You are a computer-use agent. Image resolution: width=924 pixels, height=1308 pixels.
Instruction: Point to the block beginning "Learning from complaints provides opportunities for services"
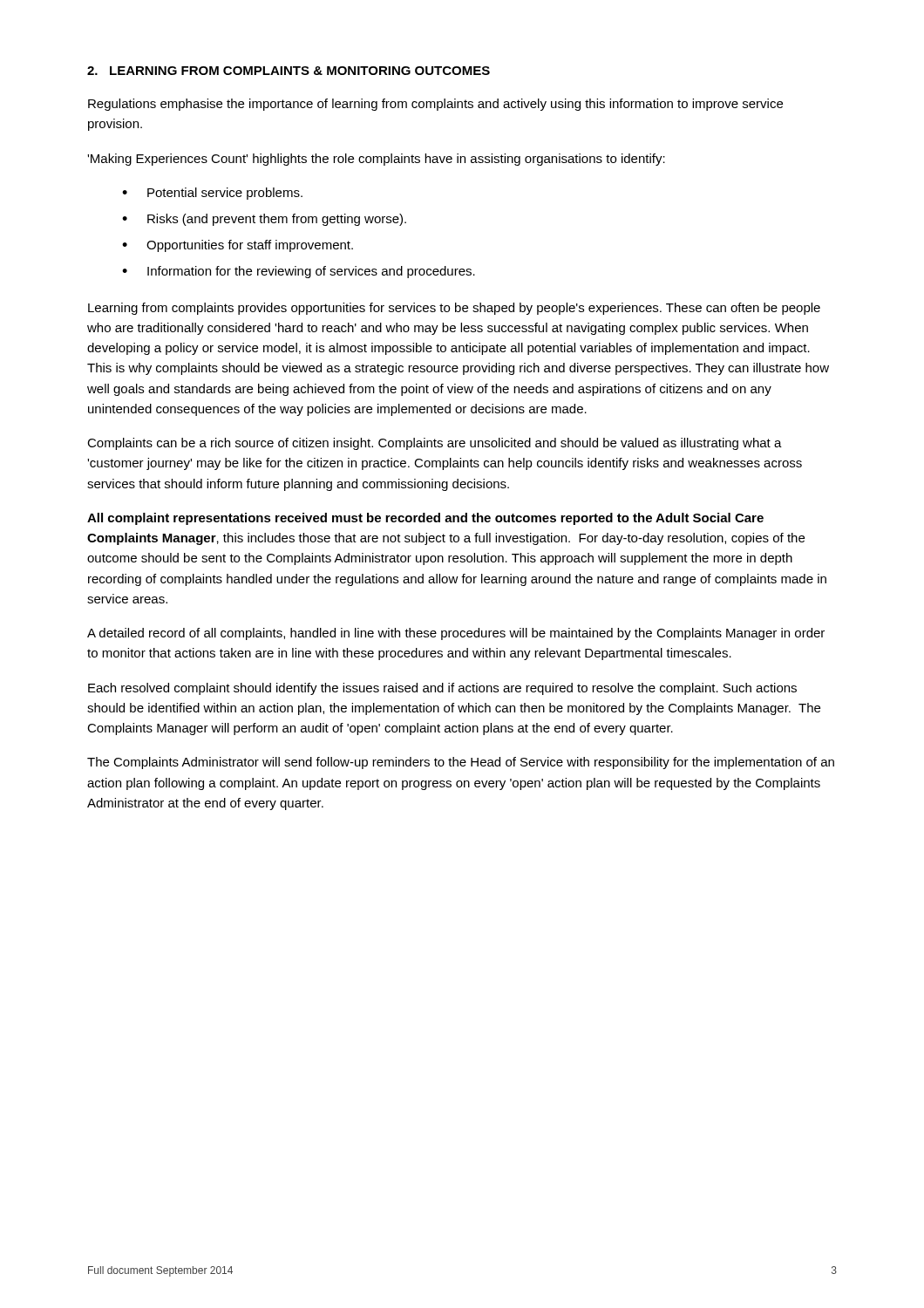[458, 358]
